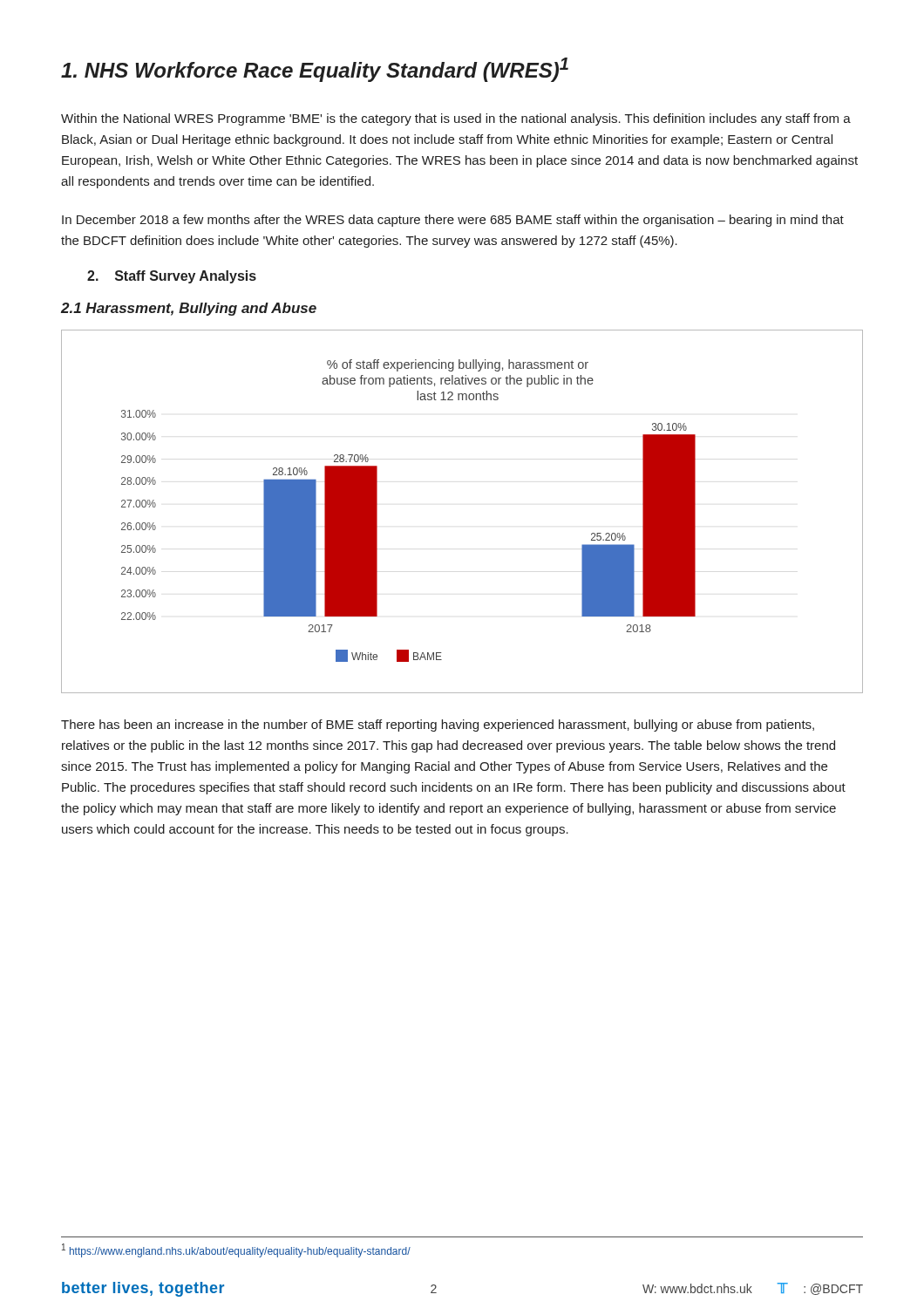Find the passage starting "1. NHS Workforce Race Equality Standard (WRES)1"

click(462, 68)
